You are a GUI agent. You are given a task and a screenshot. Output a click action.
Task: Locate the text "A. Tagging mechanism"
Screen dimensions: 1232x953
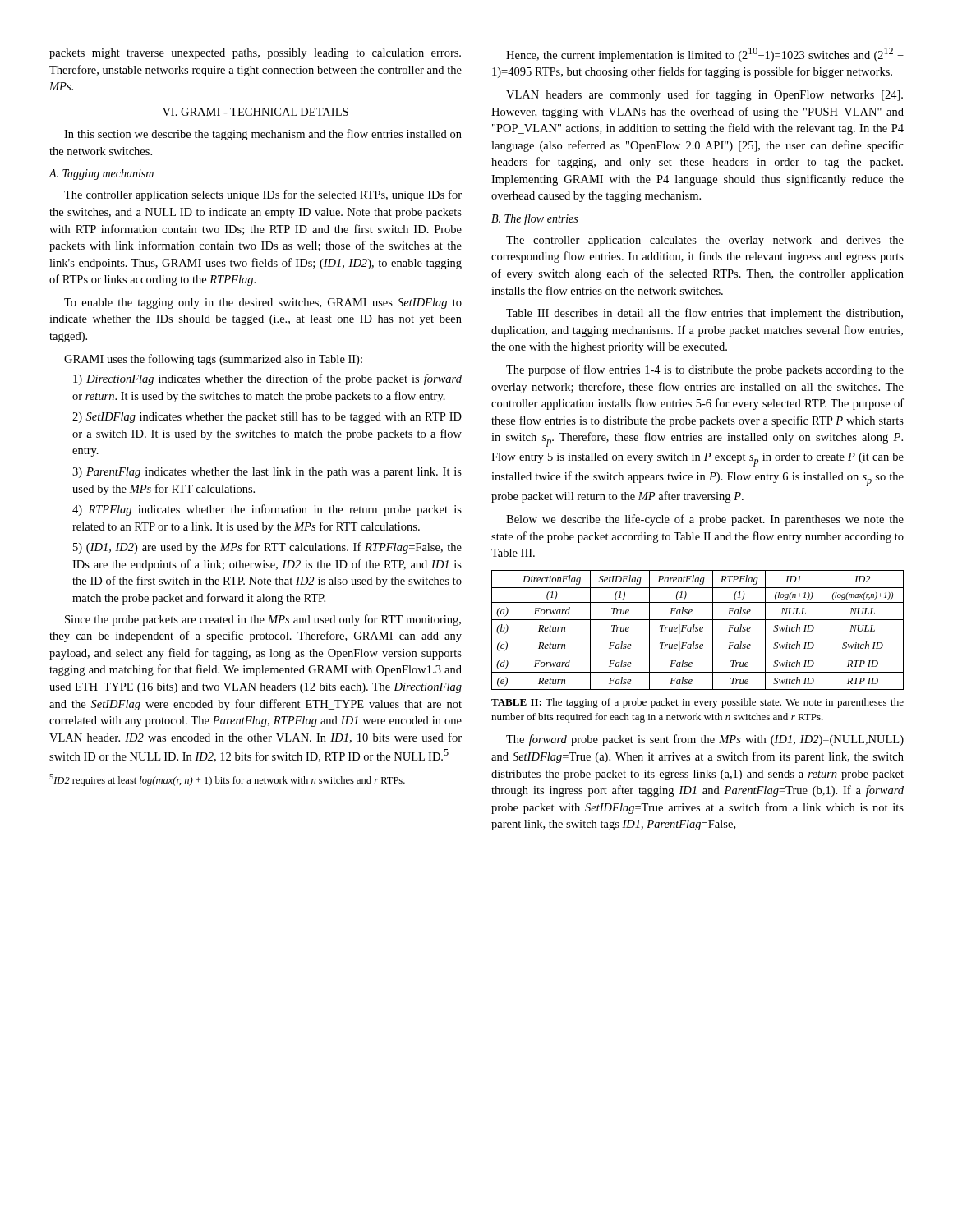[101, 175]
